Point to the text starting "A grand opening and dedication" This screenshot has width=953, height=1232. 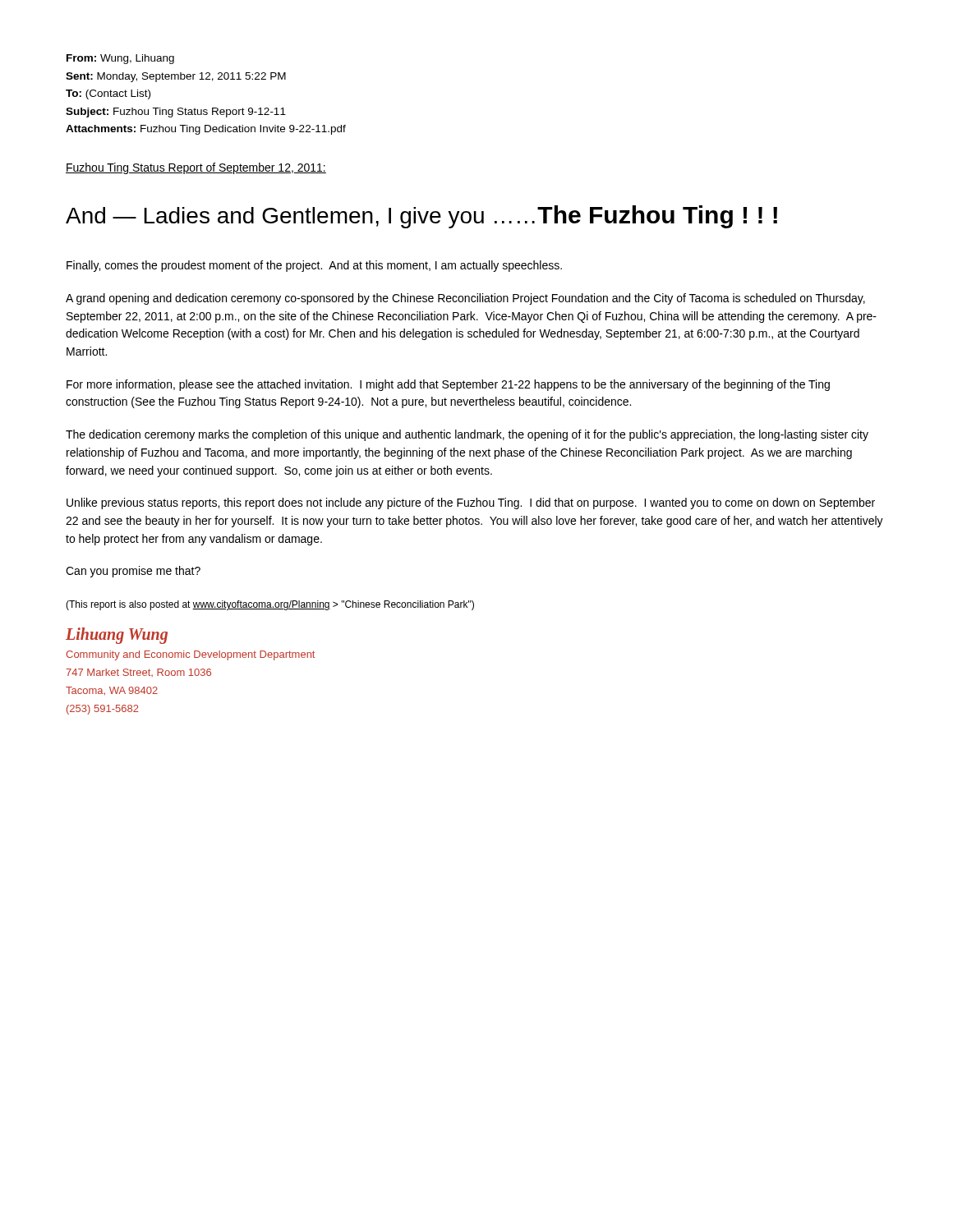click(471, 325)
